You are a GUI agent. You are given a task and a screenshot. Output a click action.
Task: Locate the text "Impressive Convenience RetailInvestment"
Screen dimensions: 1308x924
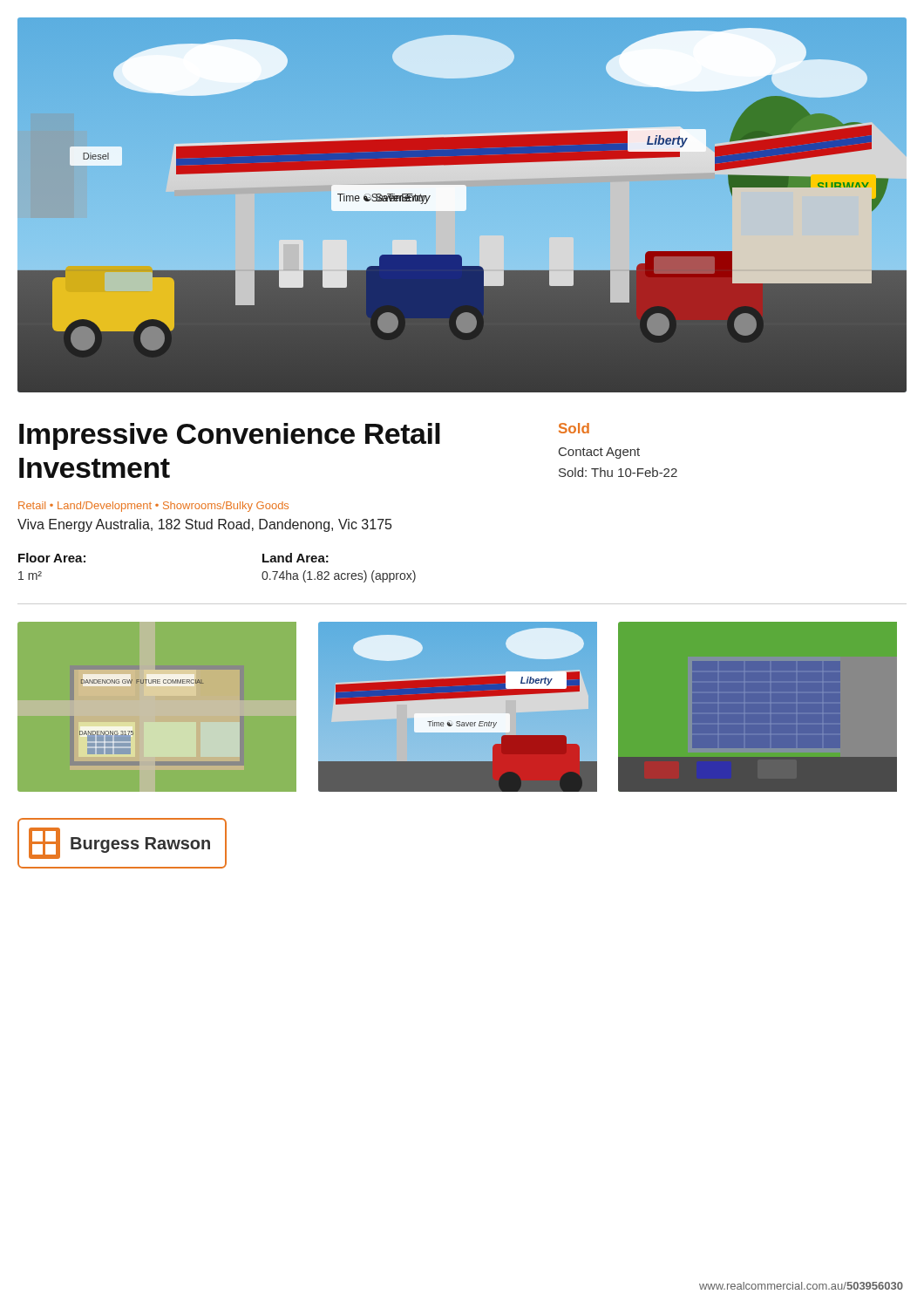point(270,451)
